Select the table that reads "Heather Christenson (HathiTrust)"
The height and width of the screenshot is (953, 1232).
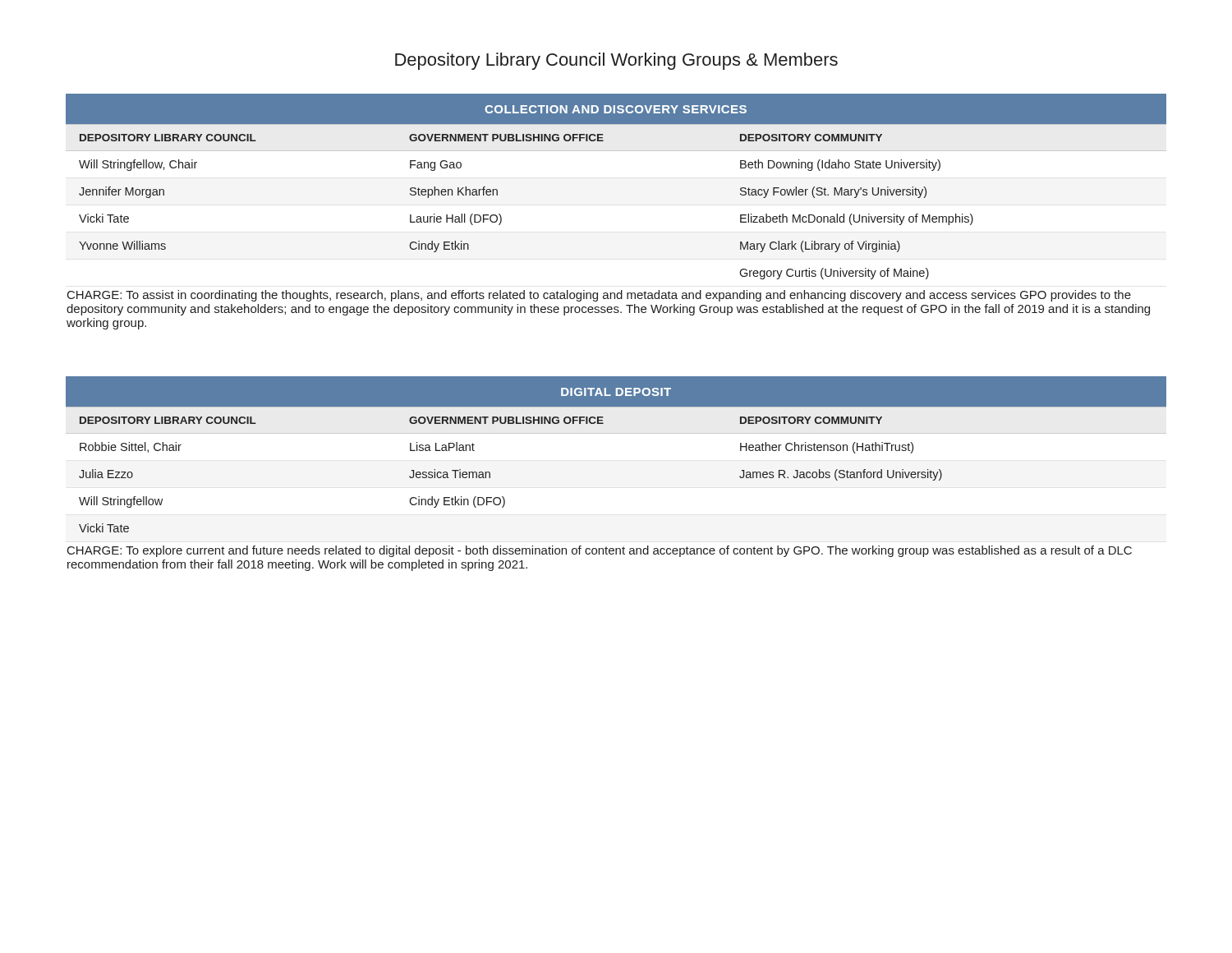pyautogui.click(x=616, y=474)
